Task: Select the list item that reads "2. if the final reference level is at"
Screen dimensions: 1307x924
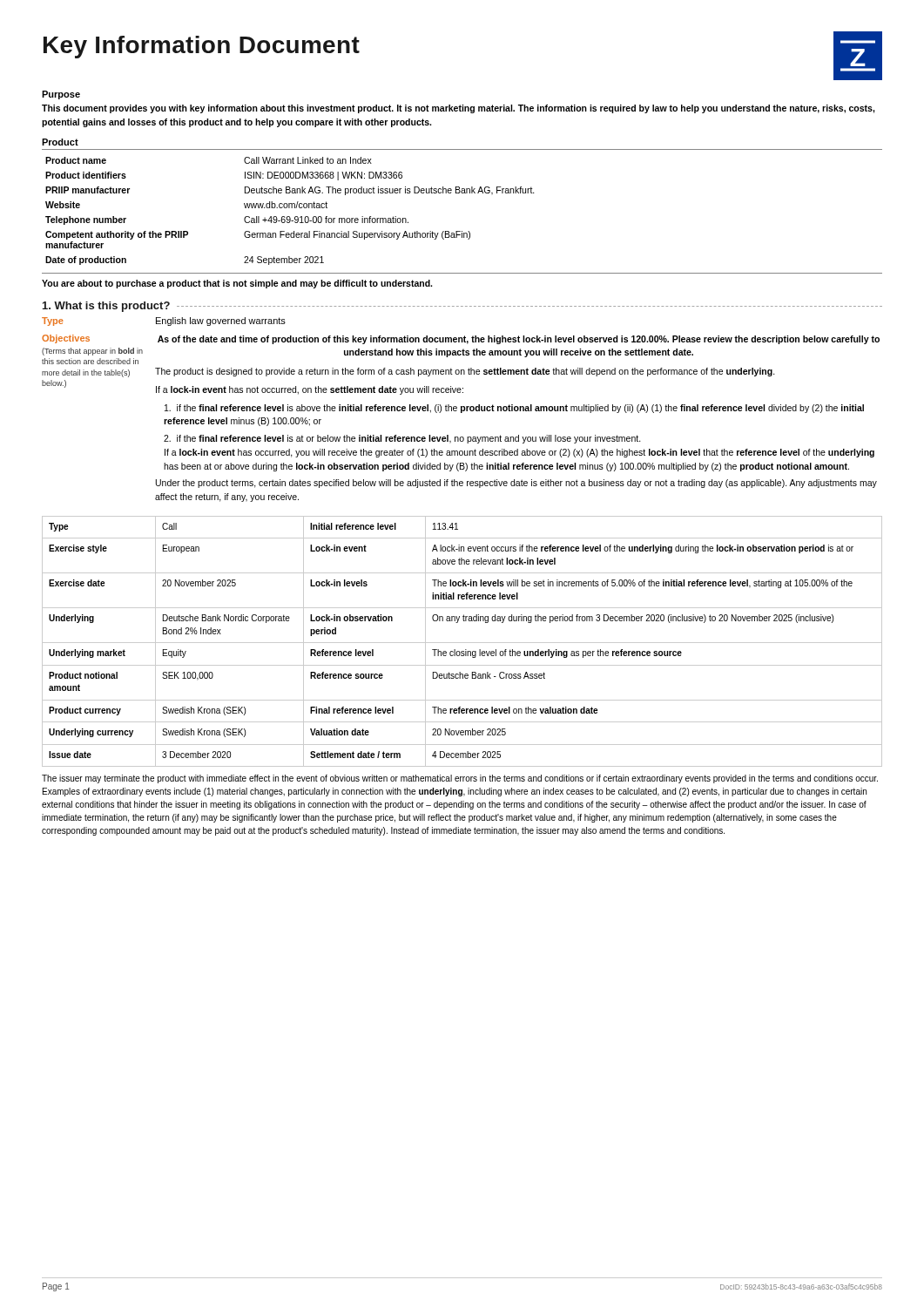Action: pyautogui.click(x=519, y=452)
